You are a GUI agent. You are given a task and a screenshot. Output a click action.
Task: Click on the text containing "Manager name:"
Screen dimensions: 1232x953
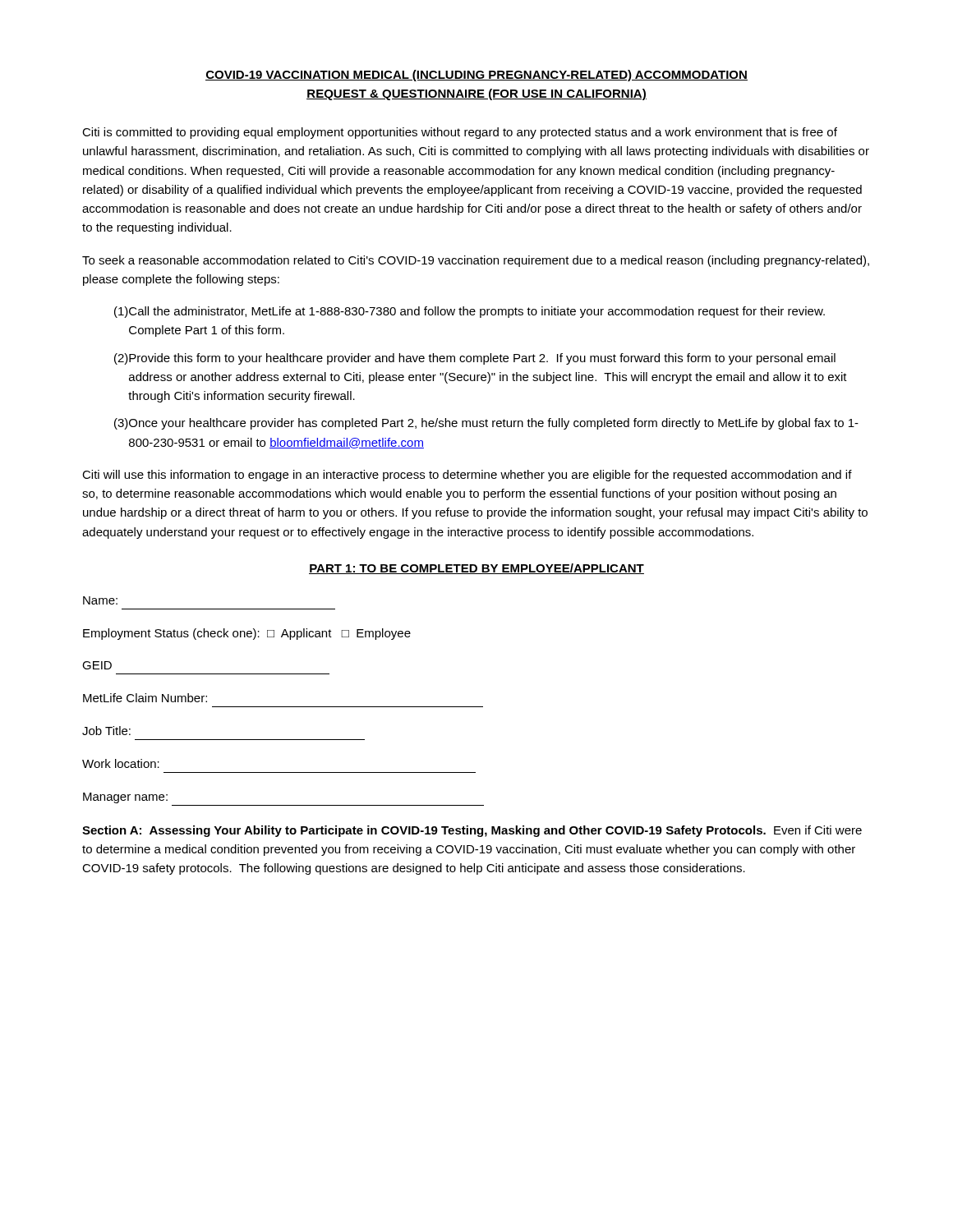[x=283, y=796]
